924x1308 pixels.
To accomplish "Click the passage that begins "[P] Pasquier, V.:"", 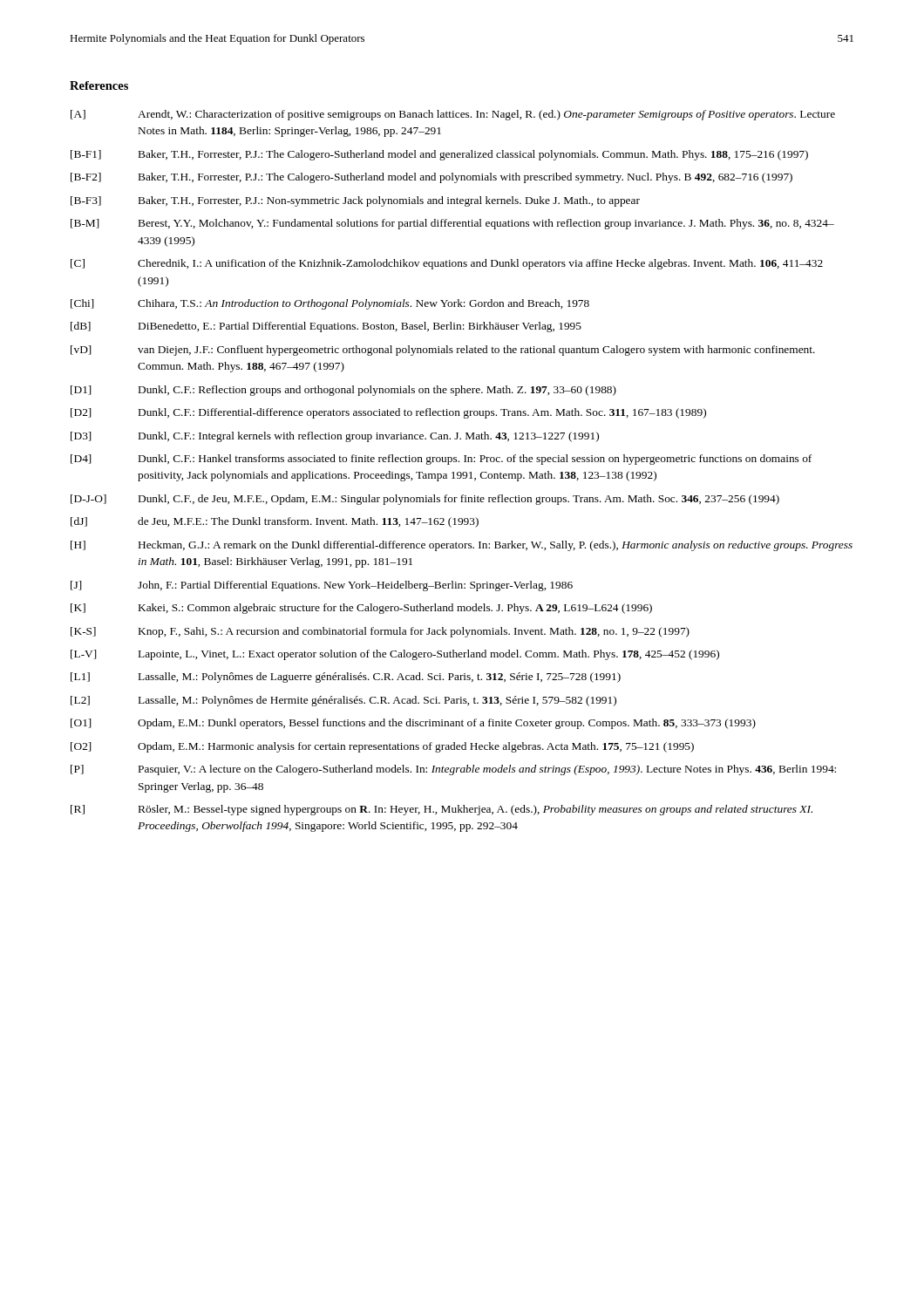I will (x=462, y=777).
